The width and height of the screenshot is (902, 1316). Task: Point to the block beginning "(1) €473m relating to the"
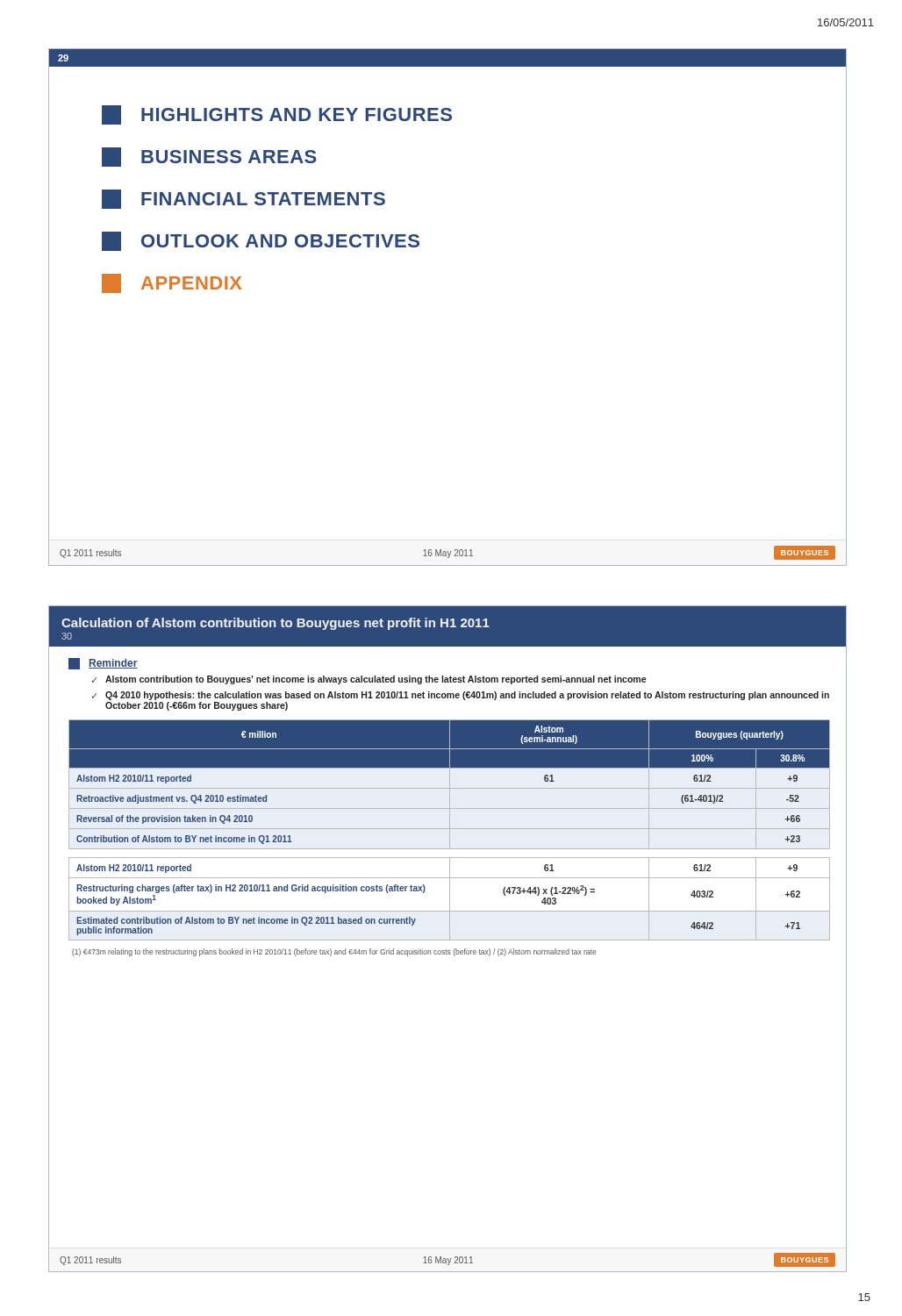[334, 951]
